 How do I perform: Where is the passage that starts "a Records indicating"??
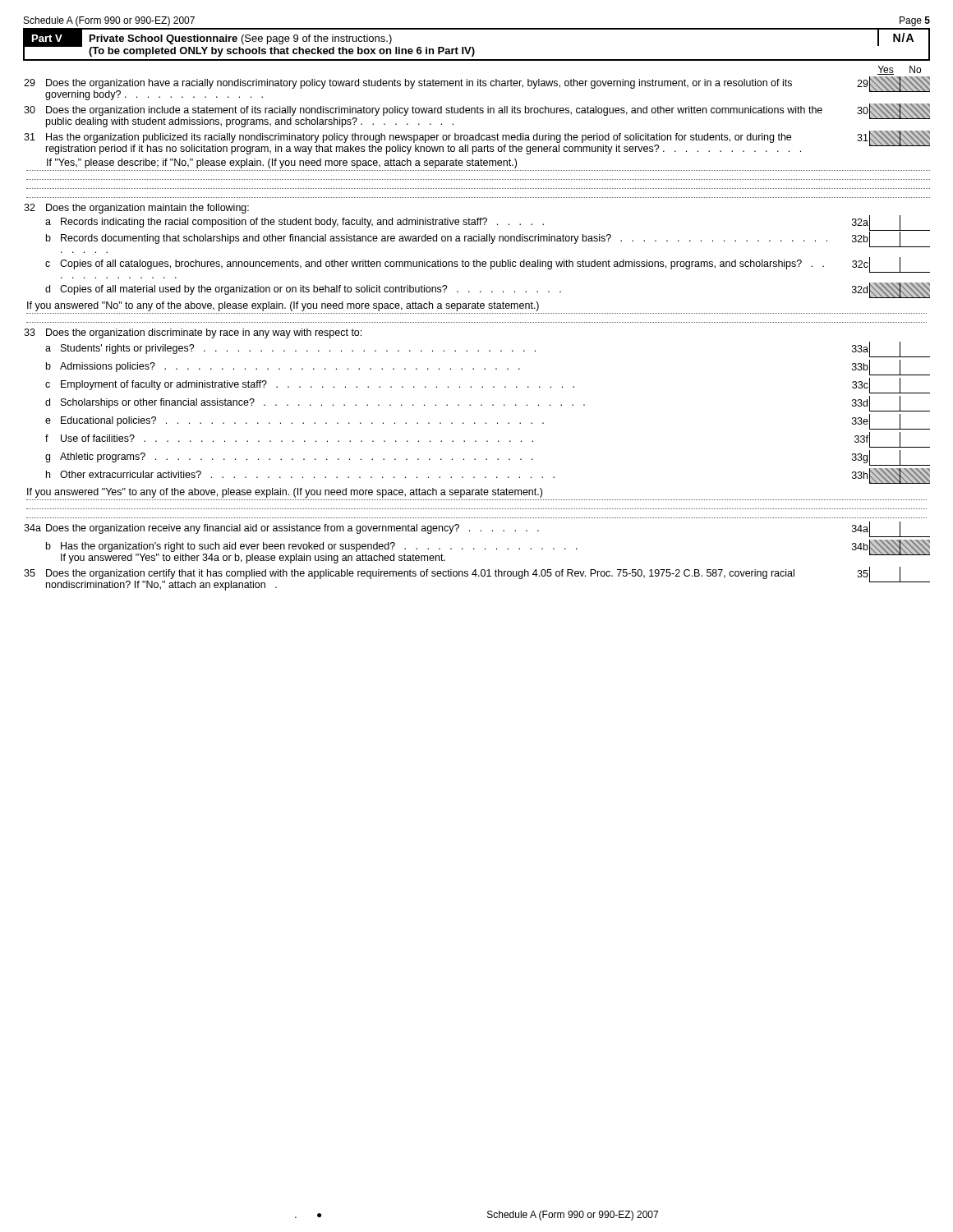click(476, 223)
